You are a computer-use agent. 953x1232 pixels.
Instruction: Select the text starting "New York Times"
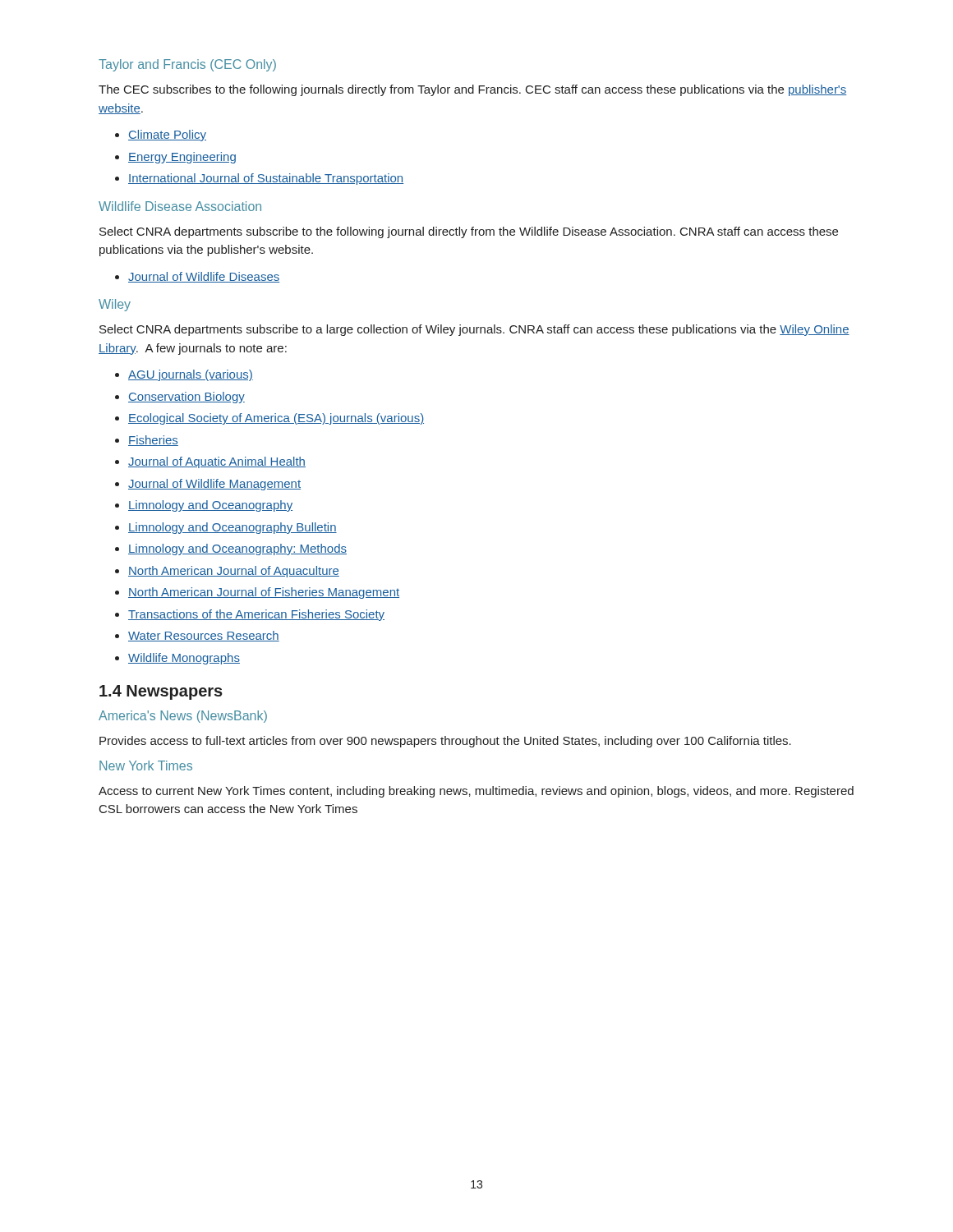pyautogui.click(x=146, y=766)
